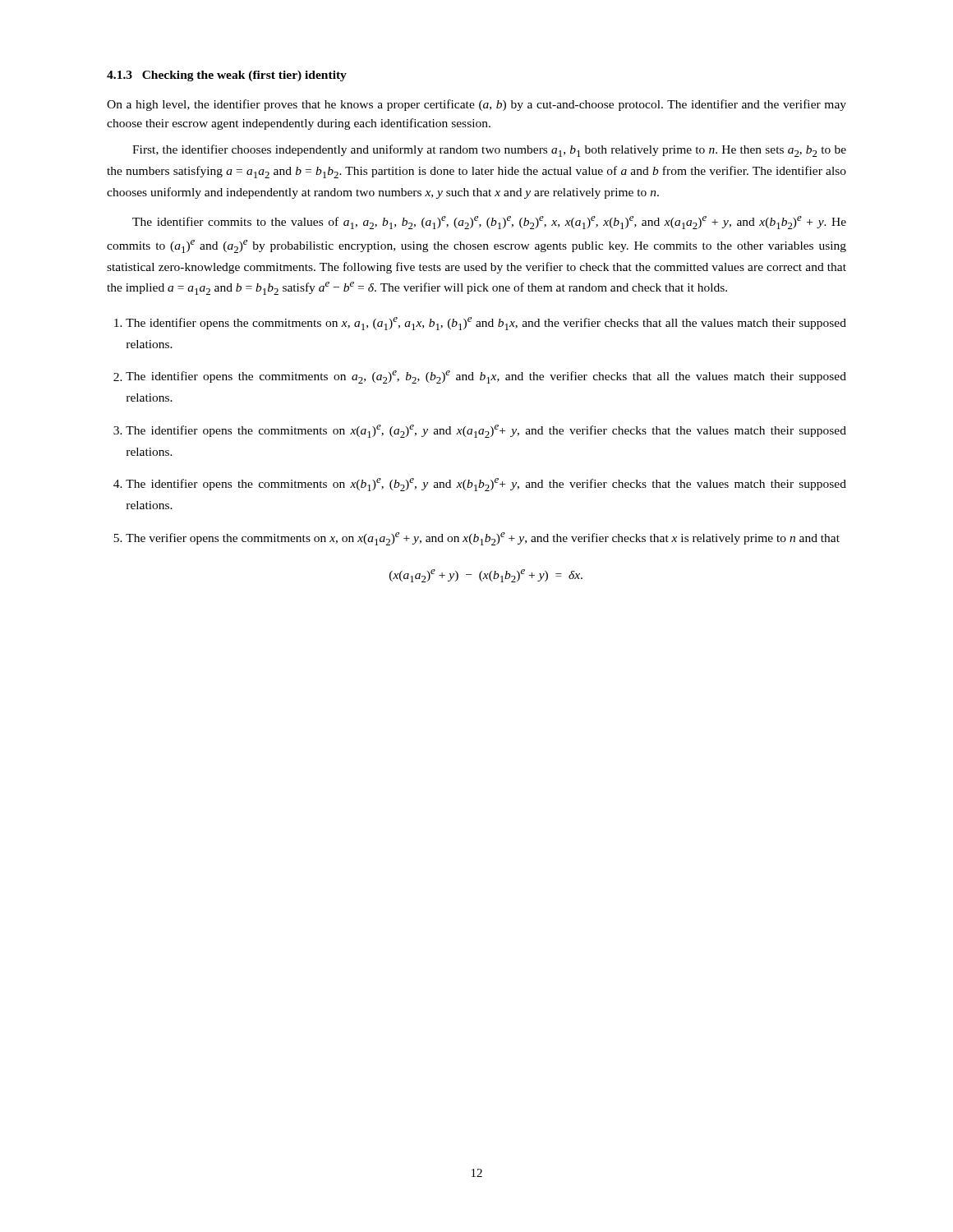953x1232 pixels.
Task: Click on the element starting "4.1.3 Checking the weak (first tier) identity"
Action: click(227, 74)
